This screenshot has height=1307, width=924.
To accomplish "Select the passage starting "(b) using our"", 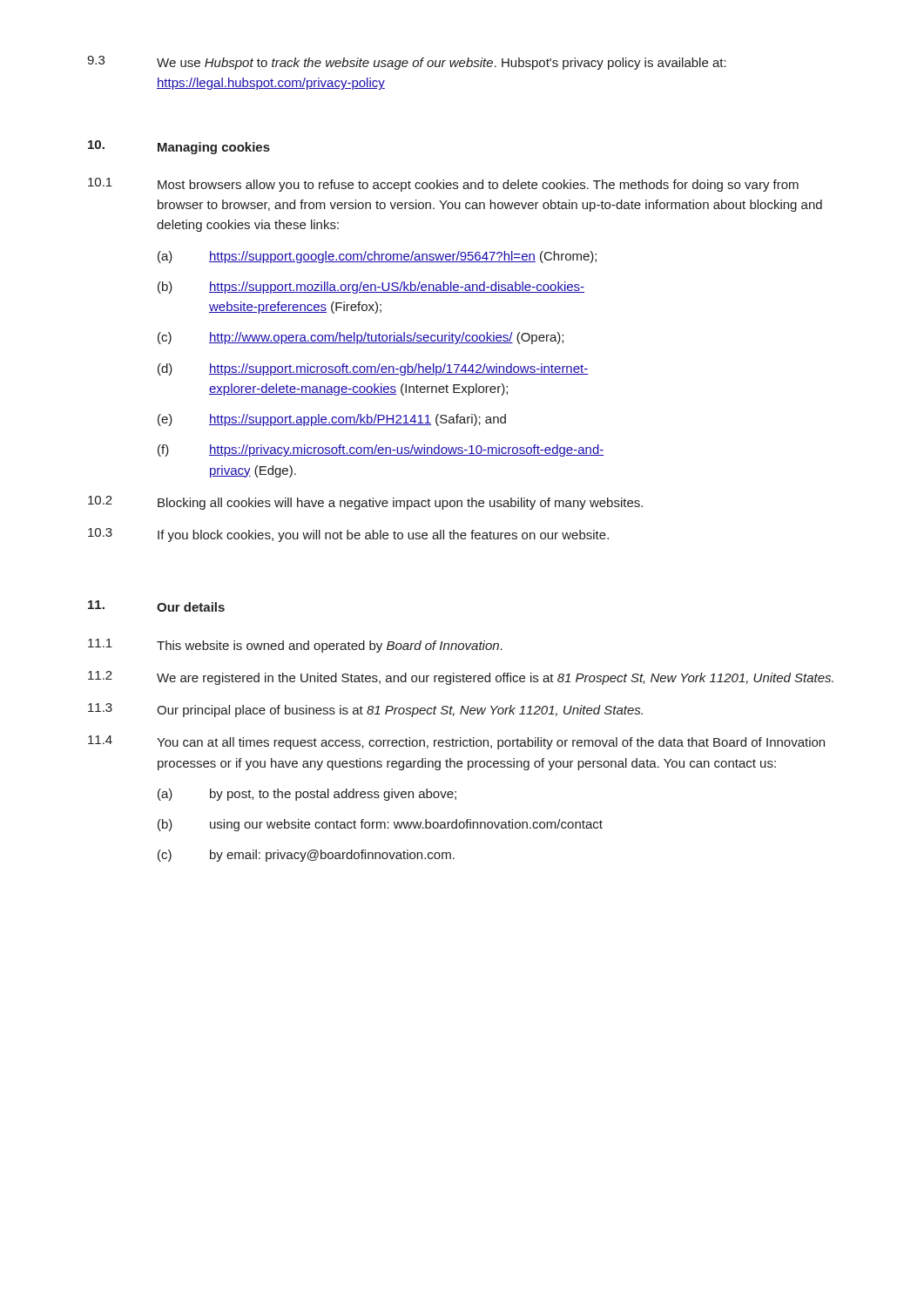I will 497,824.
